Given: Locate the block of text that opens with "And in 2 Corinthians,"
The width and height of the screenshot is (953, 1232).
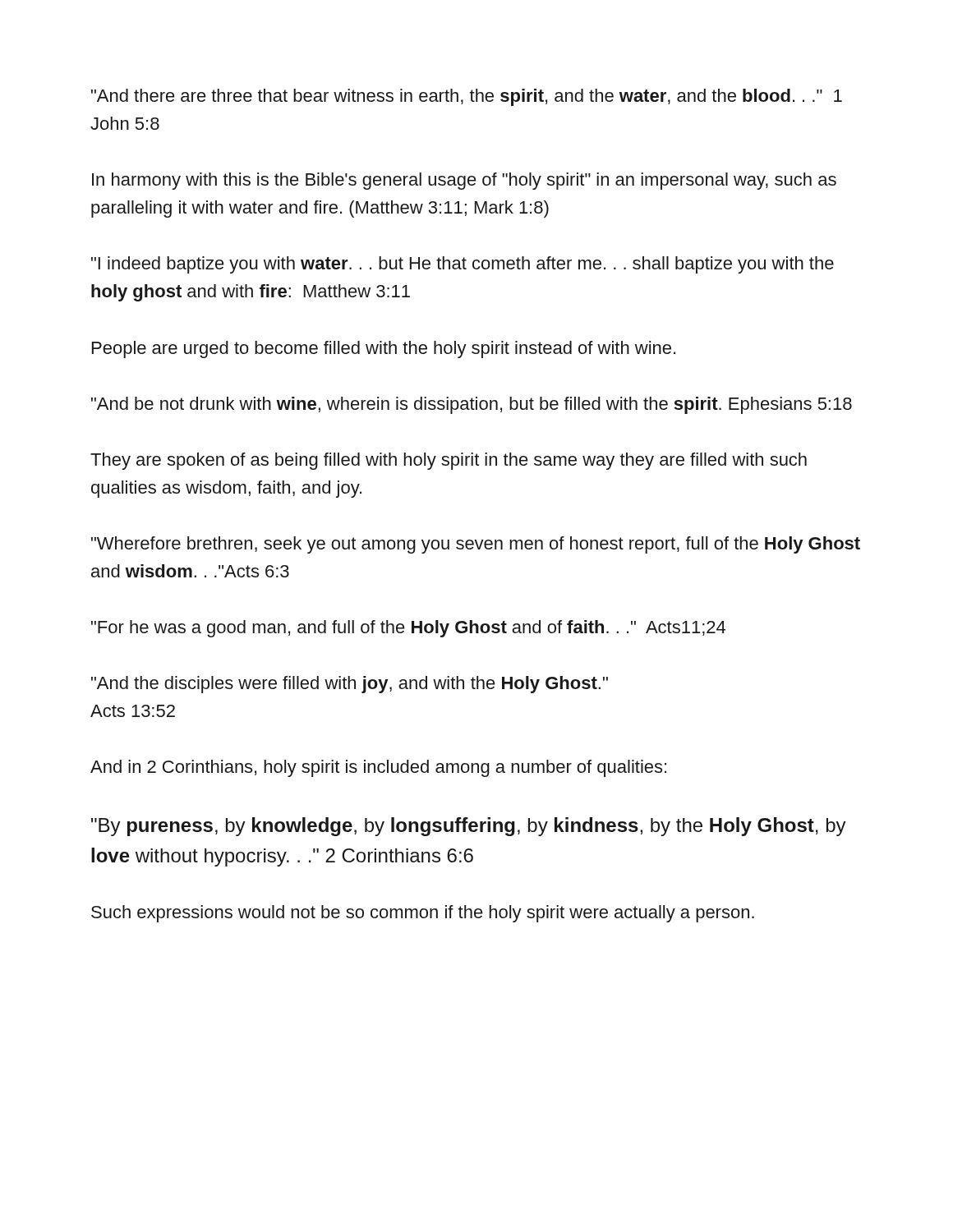Looking at the screenshot, I should pos(379,767).
